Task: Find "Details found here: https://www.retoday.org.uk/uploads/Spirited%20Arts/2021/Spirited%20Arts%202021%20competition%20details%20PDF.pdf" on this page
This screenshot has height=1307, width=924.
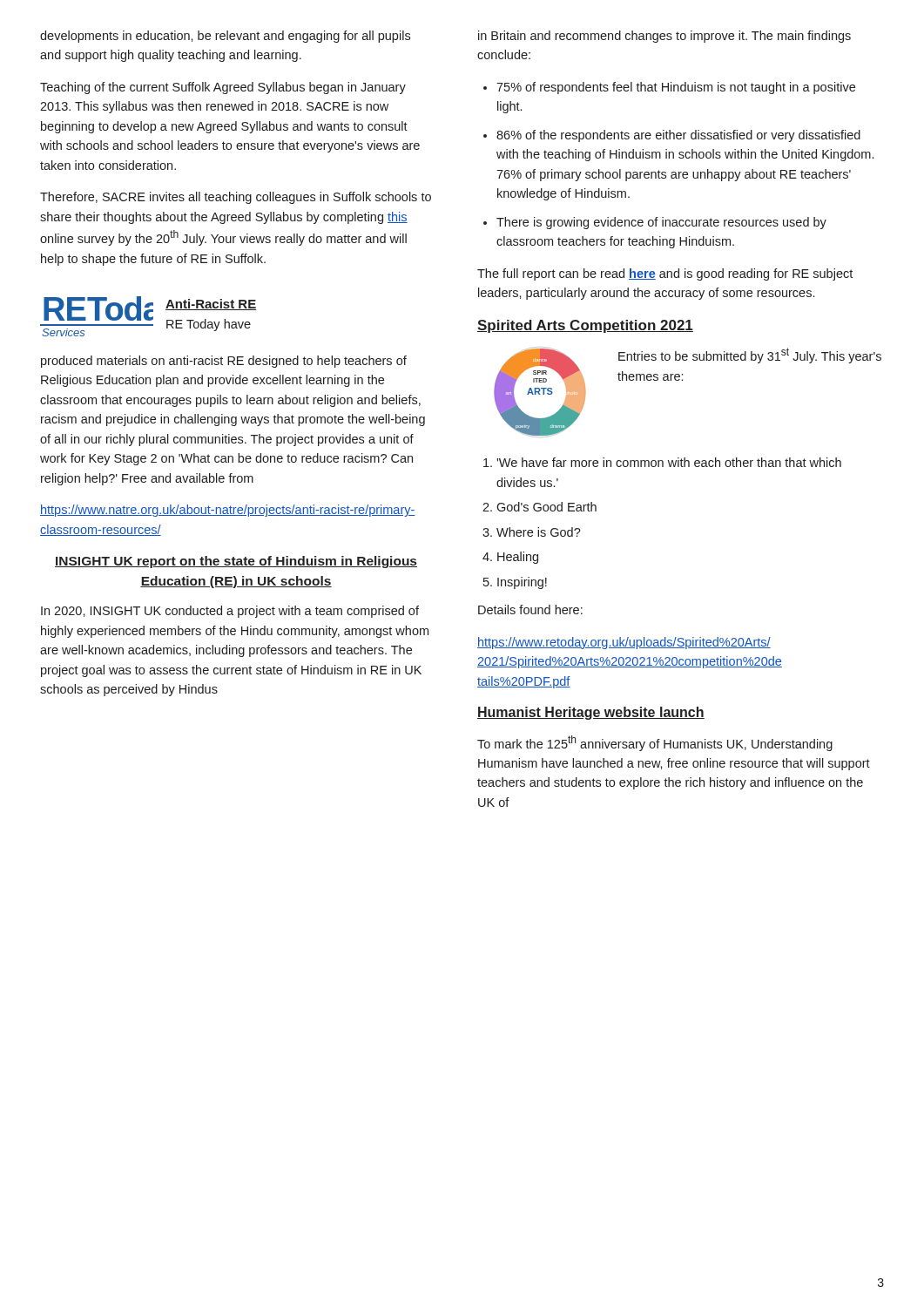Action: point(681,646)
